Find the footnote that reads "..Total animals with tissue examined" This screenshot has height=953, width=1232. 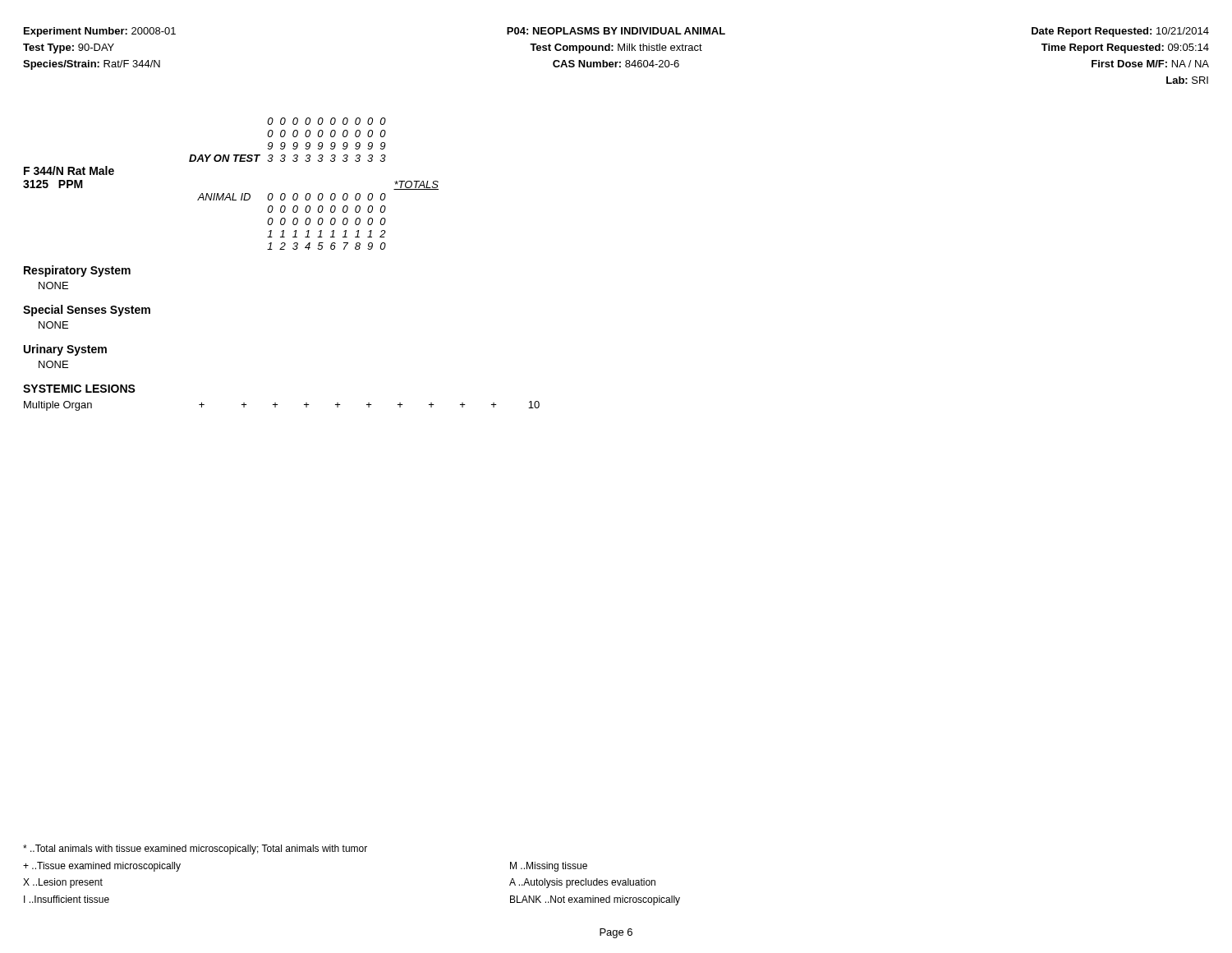pos(195,849)
